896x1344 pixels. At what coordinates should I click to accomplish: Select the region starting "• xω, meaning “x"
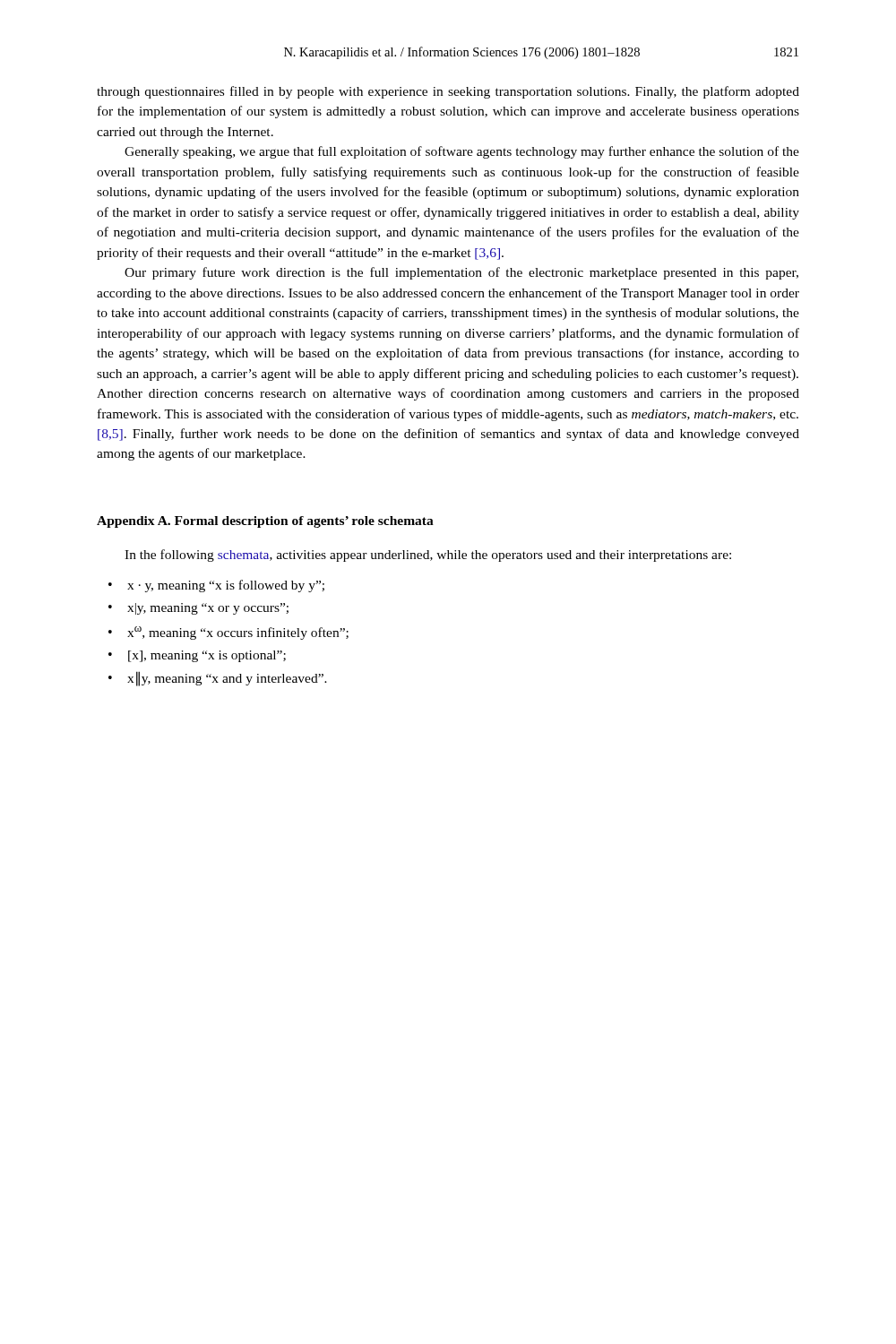point(228,633)
